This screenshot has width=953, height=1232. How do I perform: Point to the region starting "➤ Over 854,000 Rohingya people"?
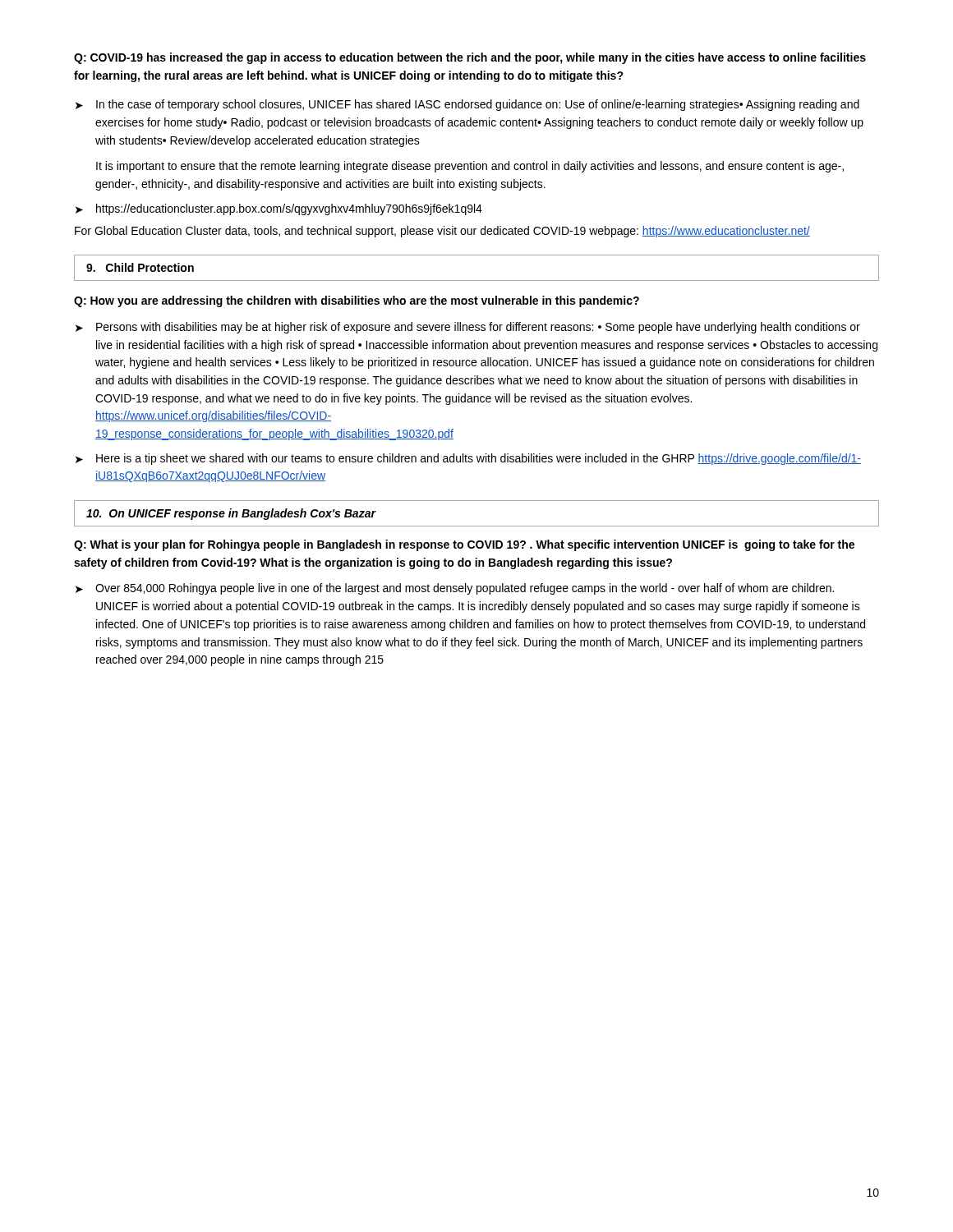pos(476,625)
